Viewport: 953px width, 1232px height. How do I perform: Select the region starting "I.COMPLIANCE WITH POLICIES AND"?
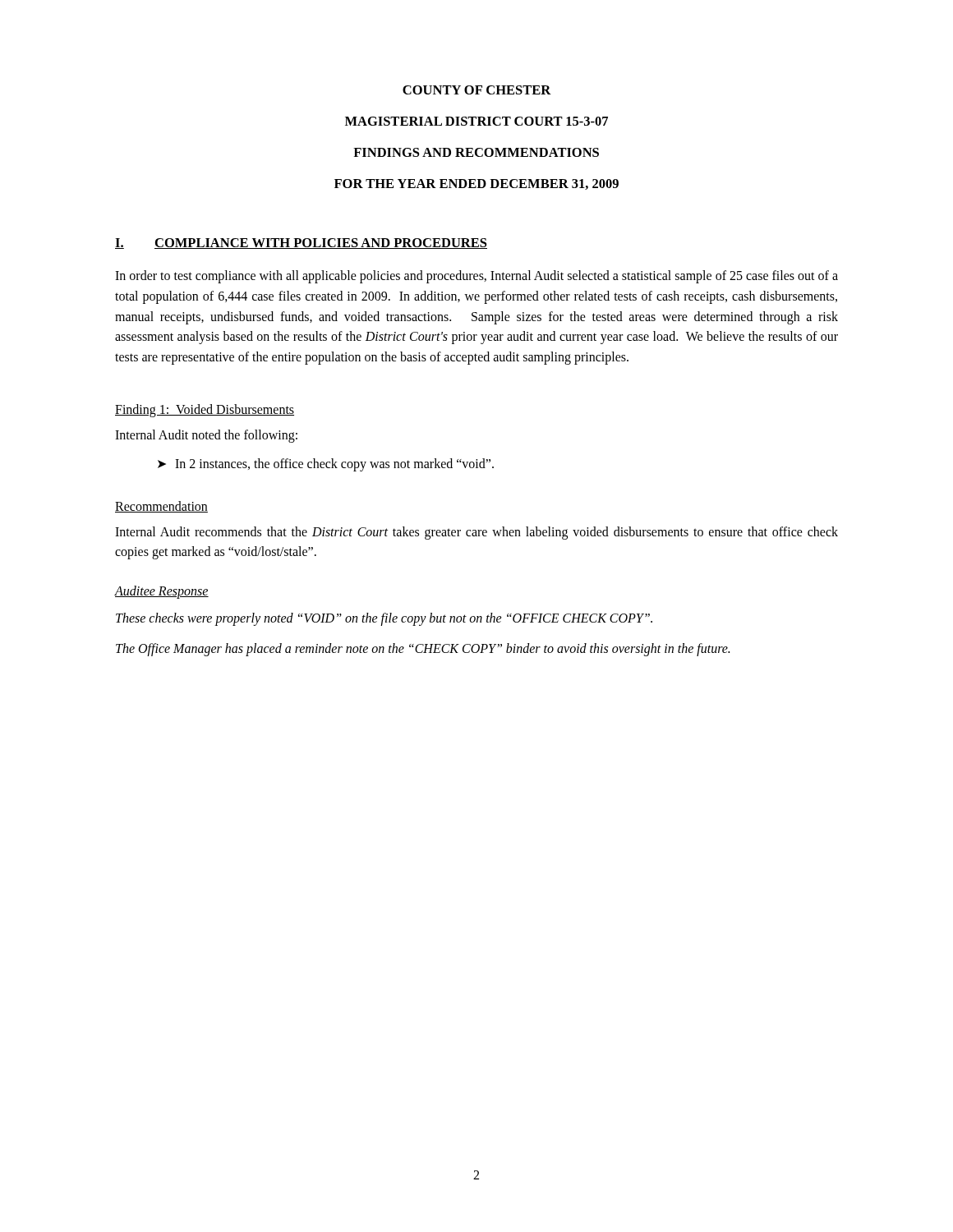click(473, 243)
